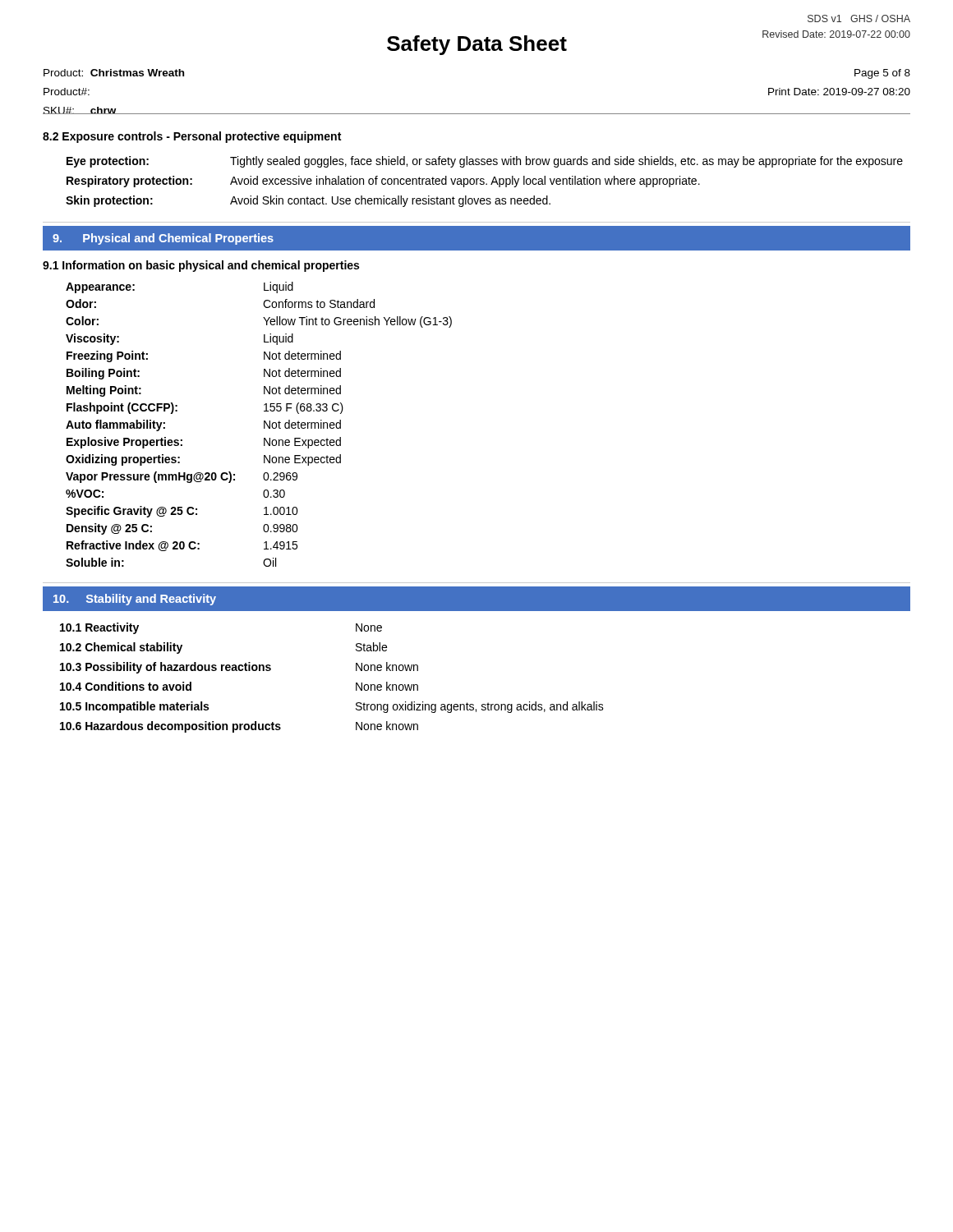Click on the element starting "Explosive Properties: None Expected"
The height and width of the screenshot is (1232, 953).
192,442
